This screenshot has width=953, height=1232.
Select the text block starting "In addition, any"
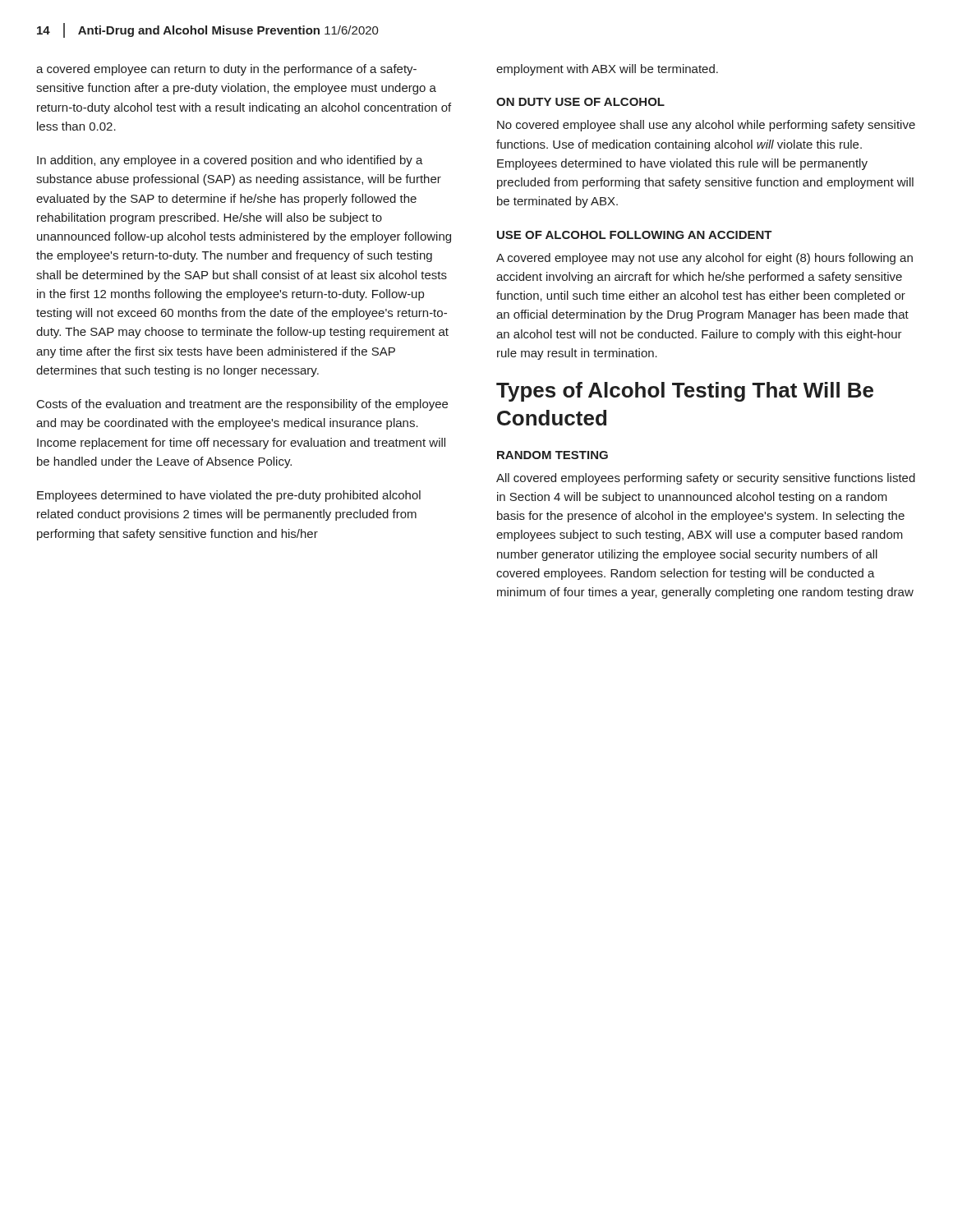(244, 265)
